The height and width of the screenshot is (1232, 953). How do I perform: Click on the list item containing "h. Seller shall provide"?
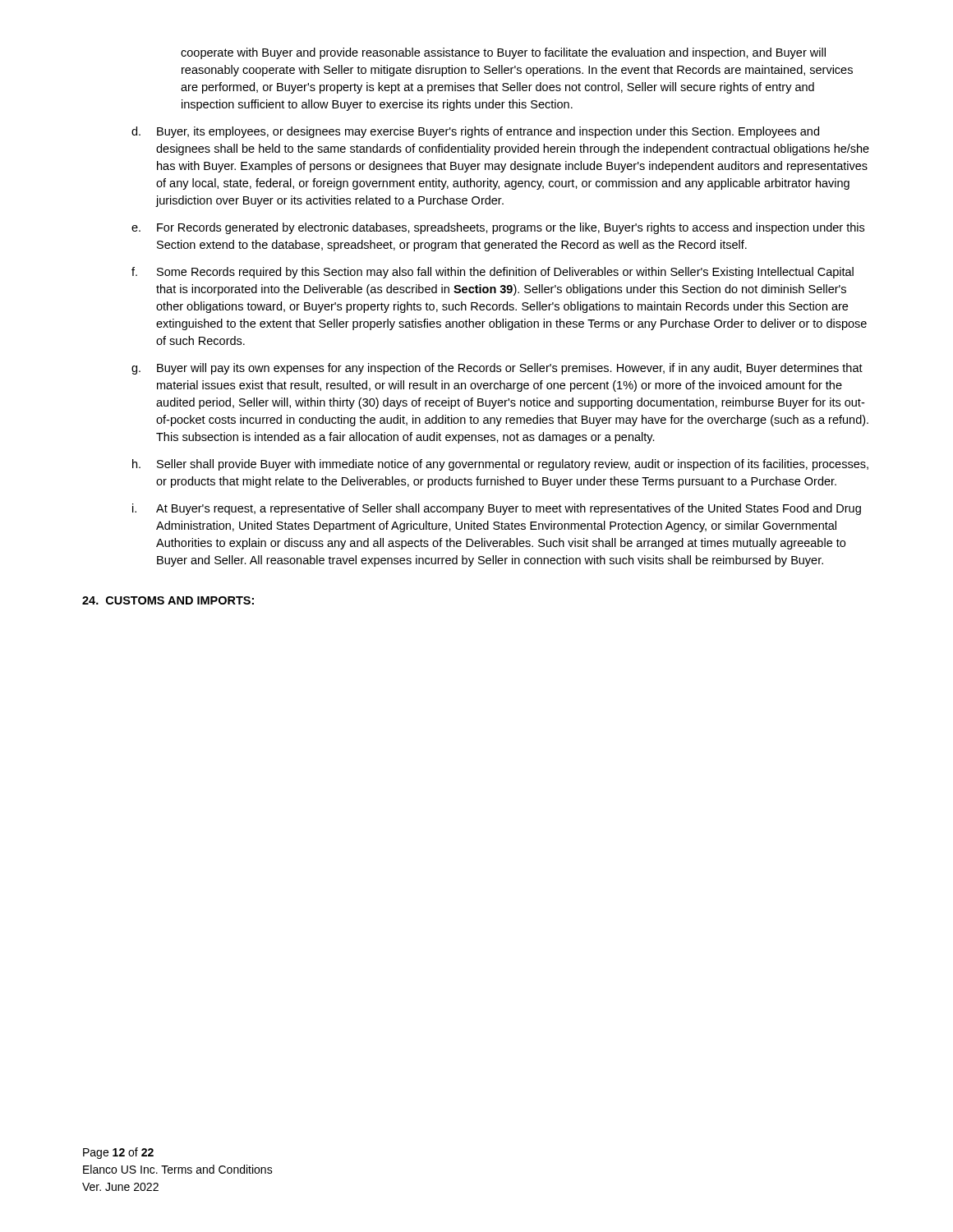[501, 473]
